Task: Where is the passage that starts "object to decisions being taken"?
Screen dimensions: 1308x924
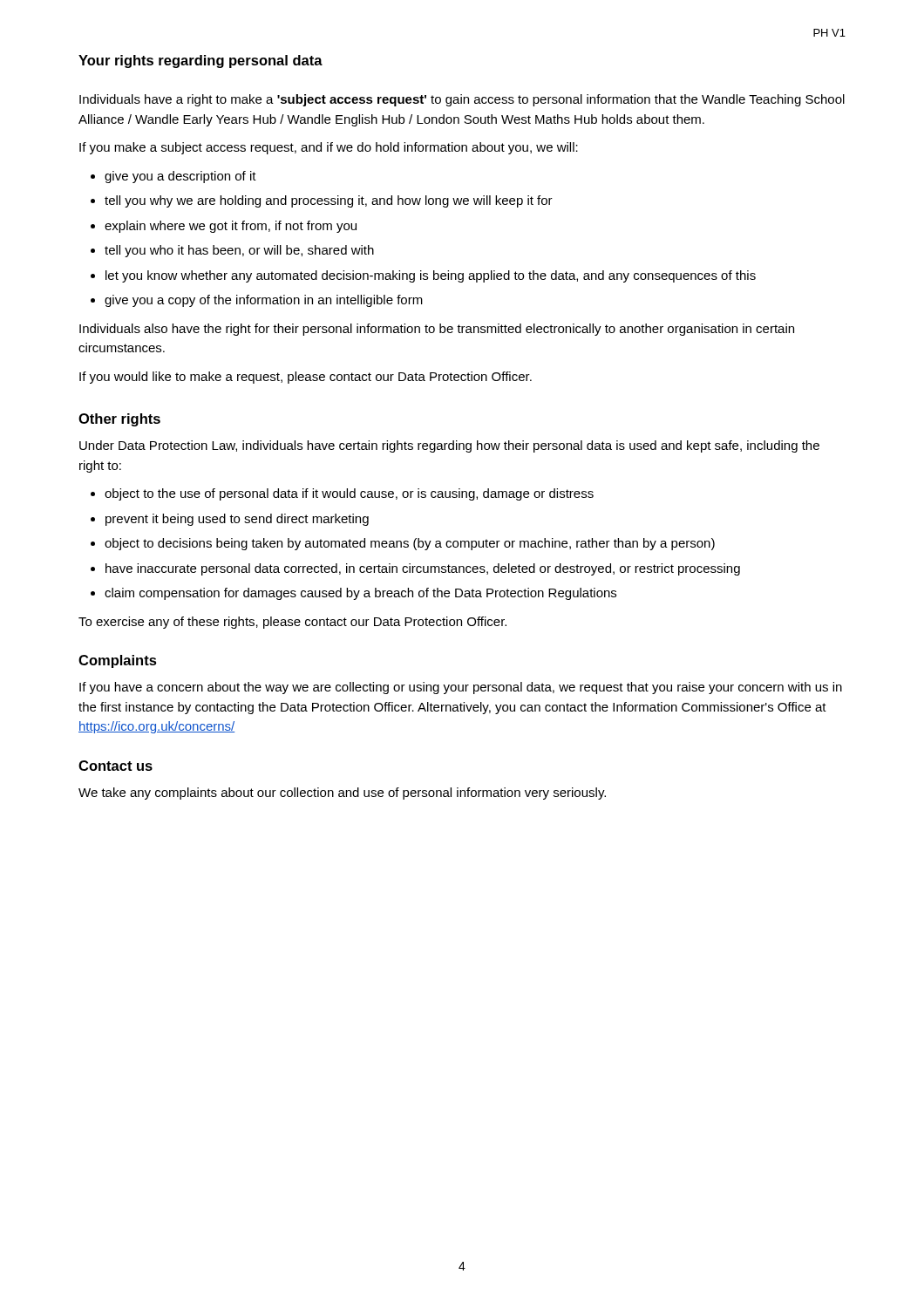Action: [410, 543]
